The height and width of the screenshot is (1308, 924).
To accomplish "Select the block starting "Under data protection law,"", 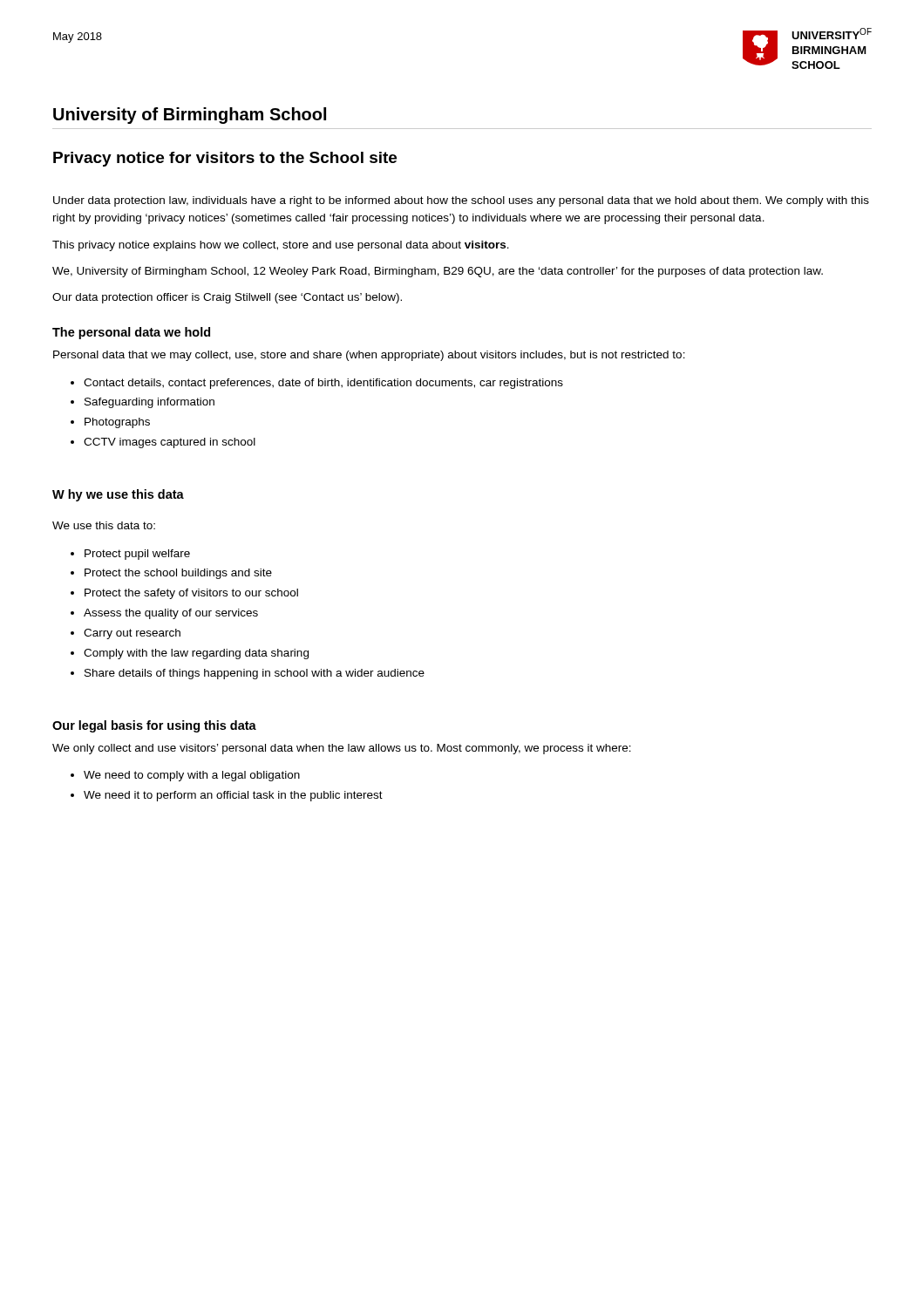I will point(461,209).
